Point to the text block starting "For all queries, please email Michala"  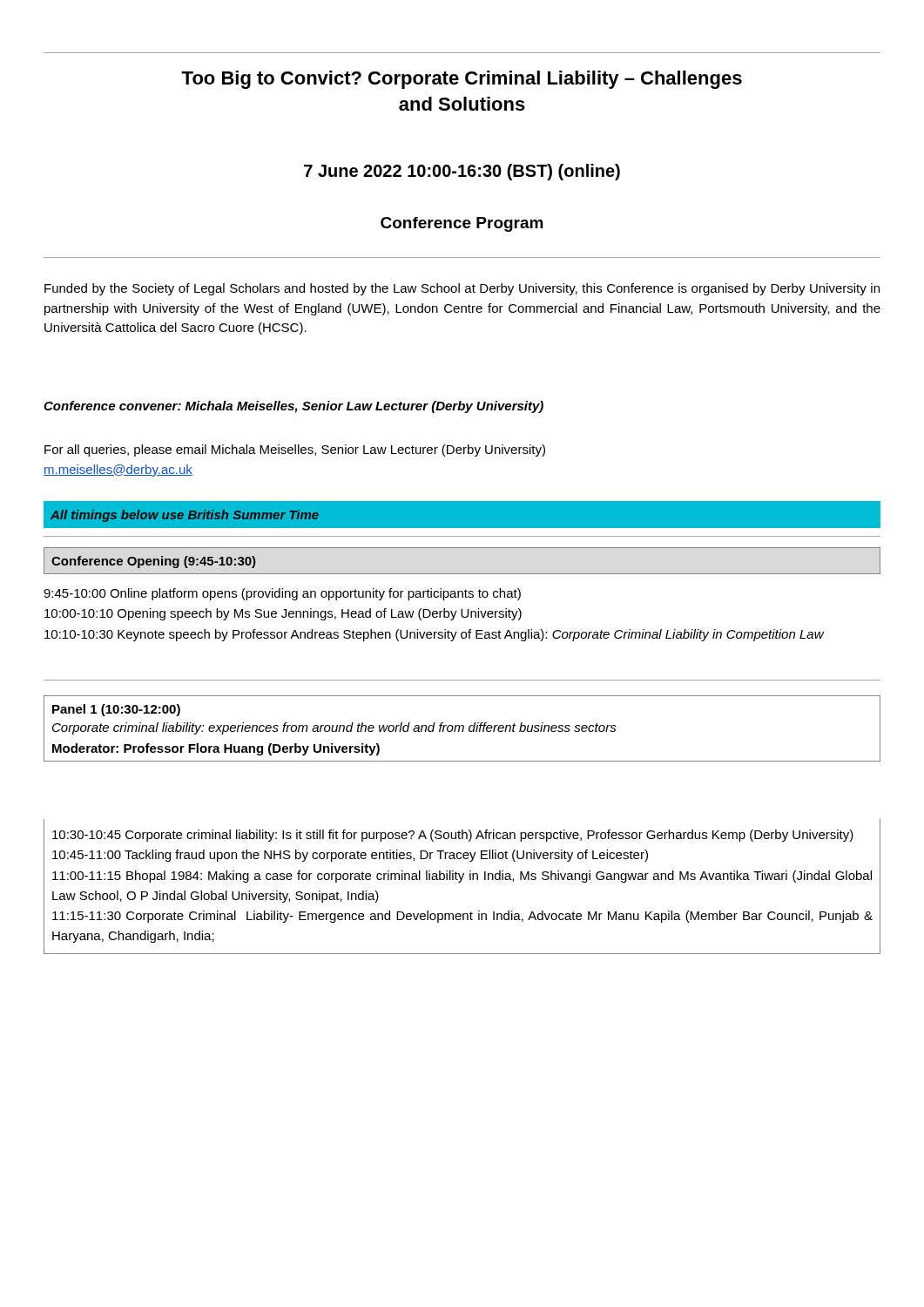coord(295,459)
